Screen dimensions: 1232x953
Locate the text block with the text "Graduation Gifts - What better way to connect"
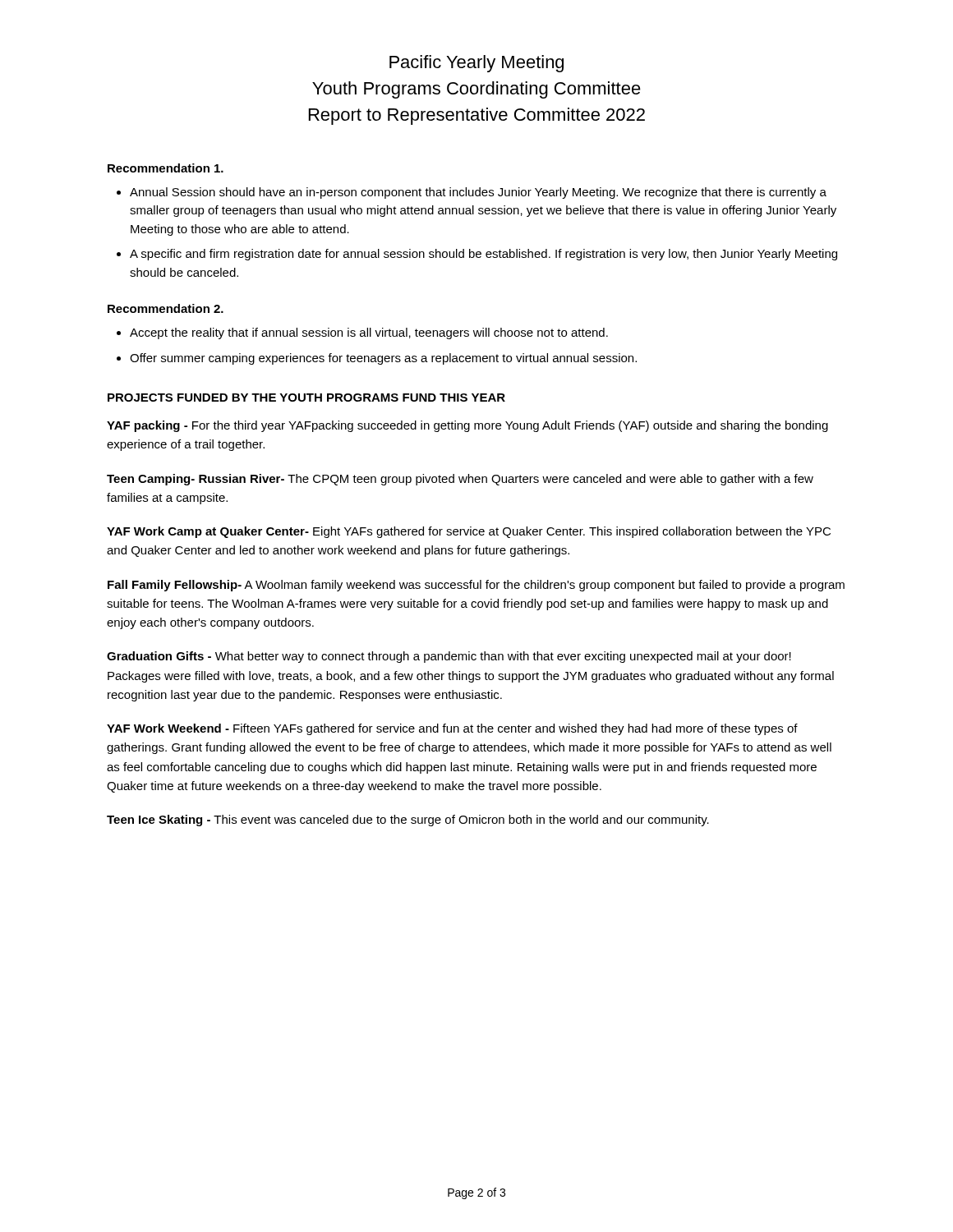(x=471, y=675)
